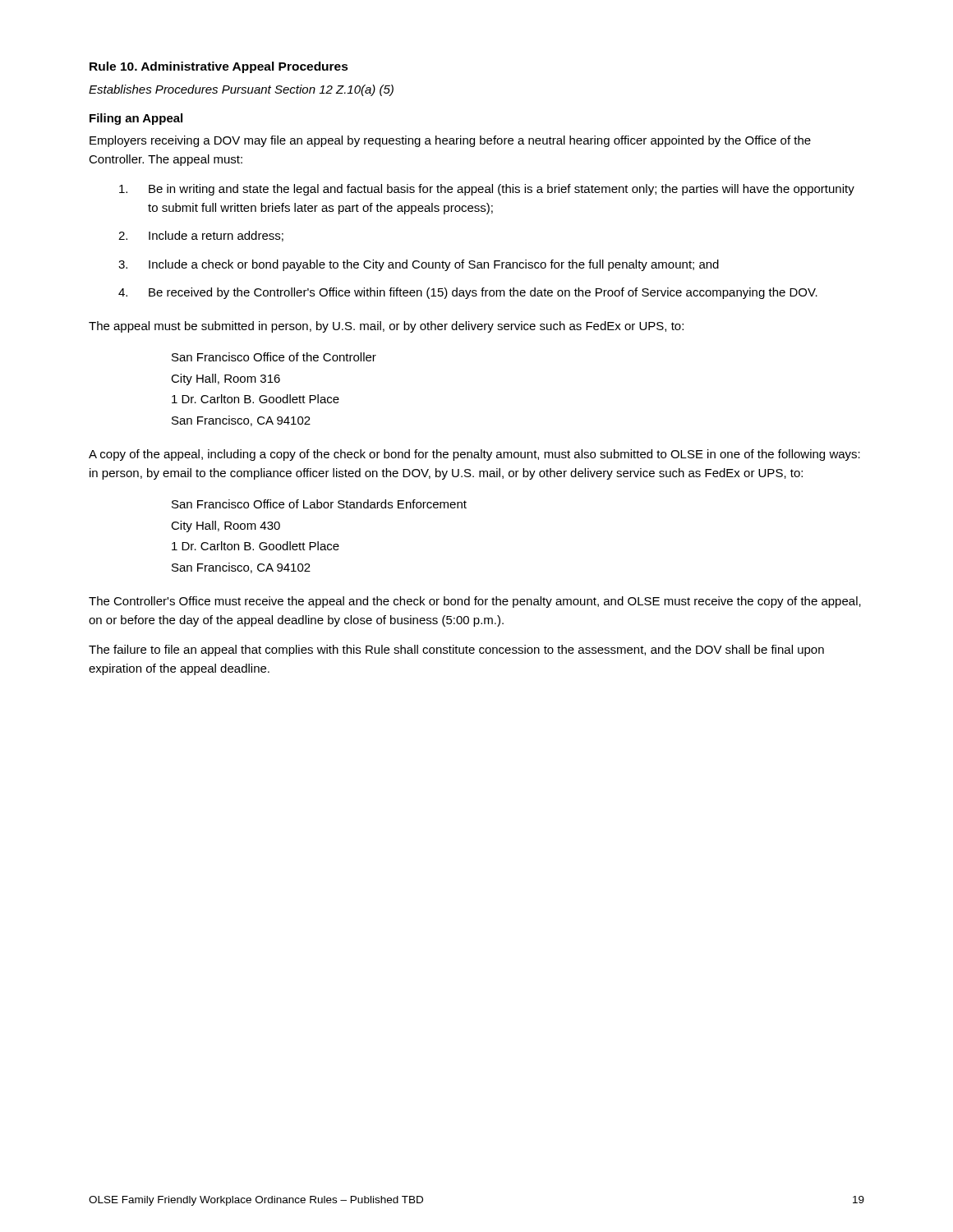This screenshot has width=953, height=1232.
Task: Find "2. Include a return address;" on this page
Action: (x=201, y=236)
